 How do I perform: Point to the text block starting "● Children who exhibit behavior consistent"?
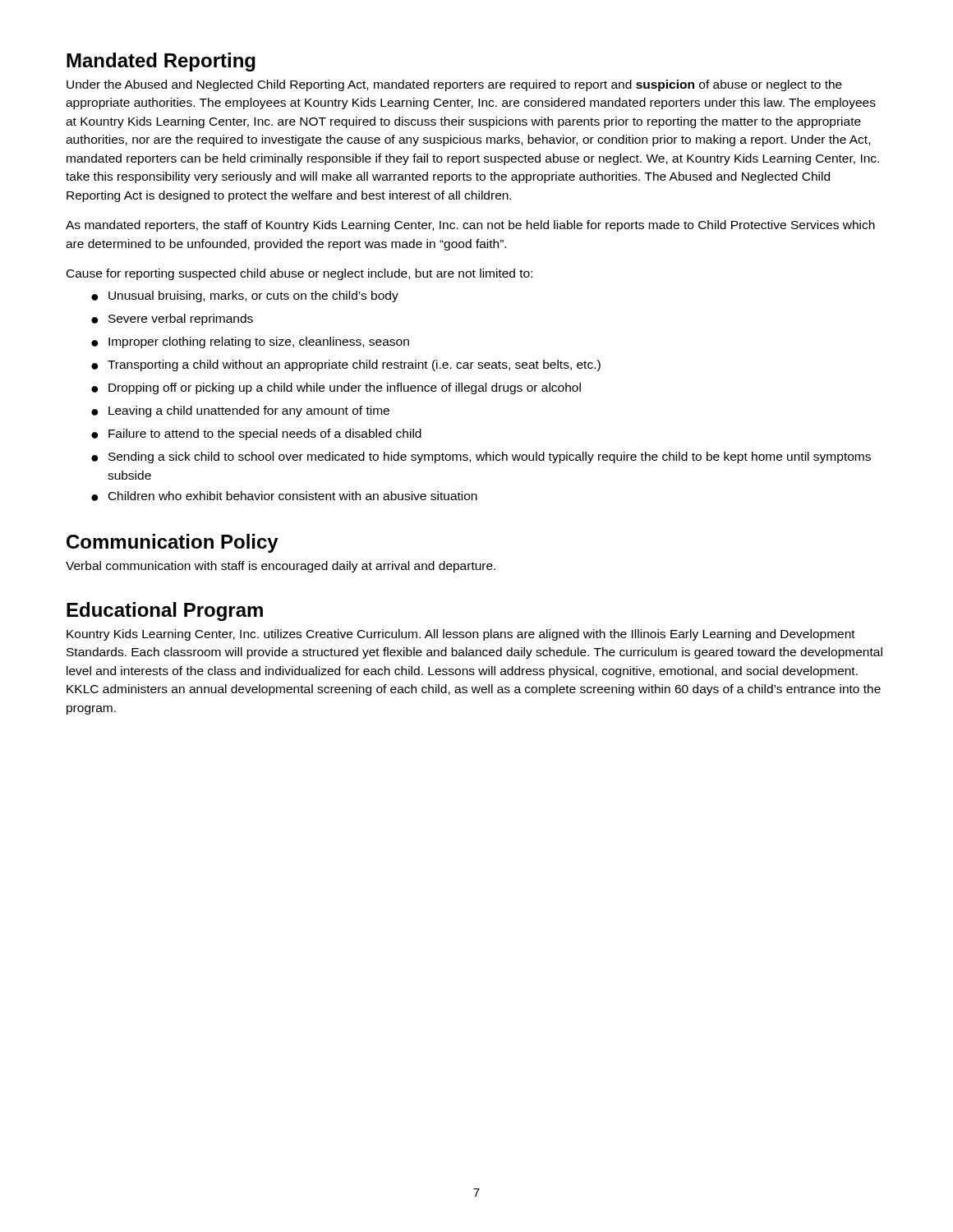coord(284,498)
